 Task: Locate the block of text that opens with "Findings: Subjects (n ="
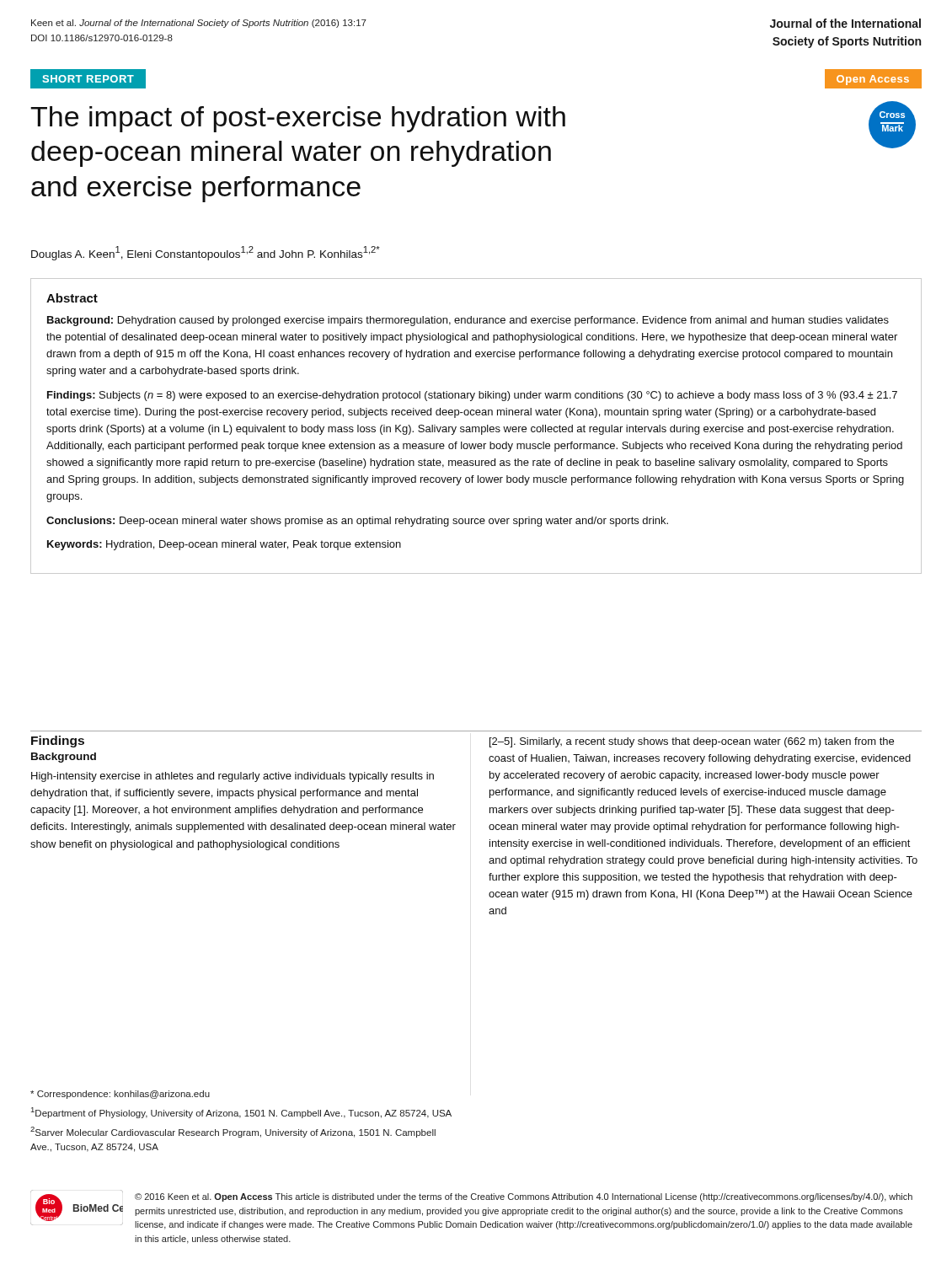tap(475, 445)
